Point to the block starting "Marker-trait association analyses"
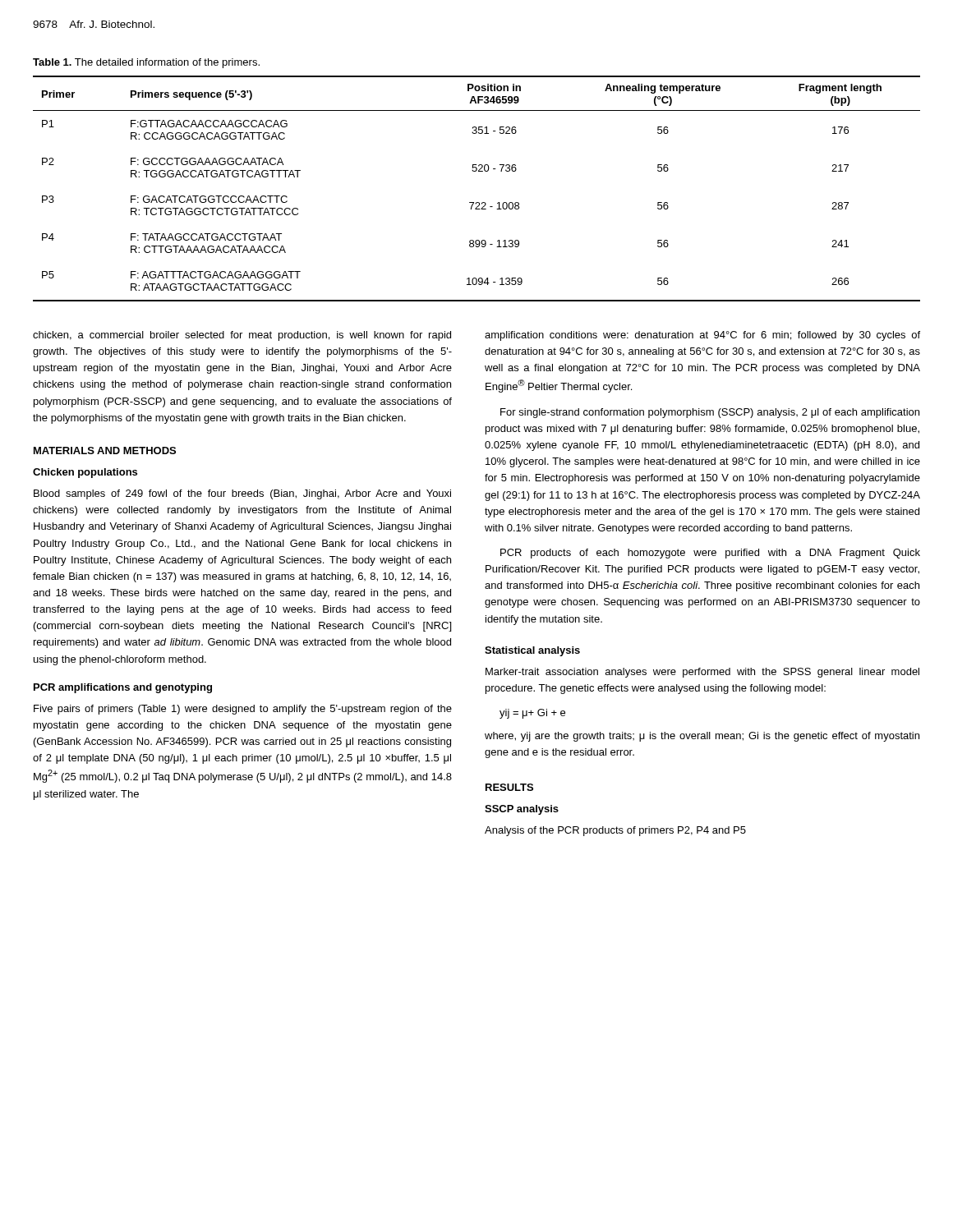This screenshot has height=1232, width=953. coord(702,680)
